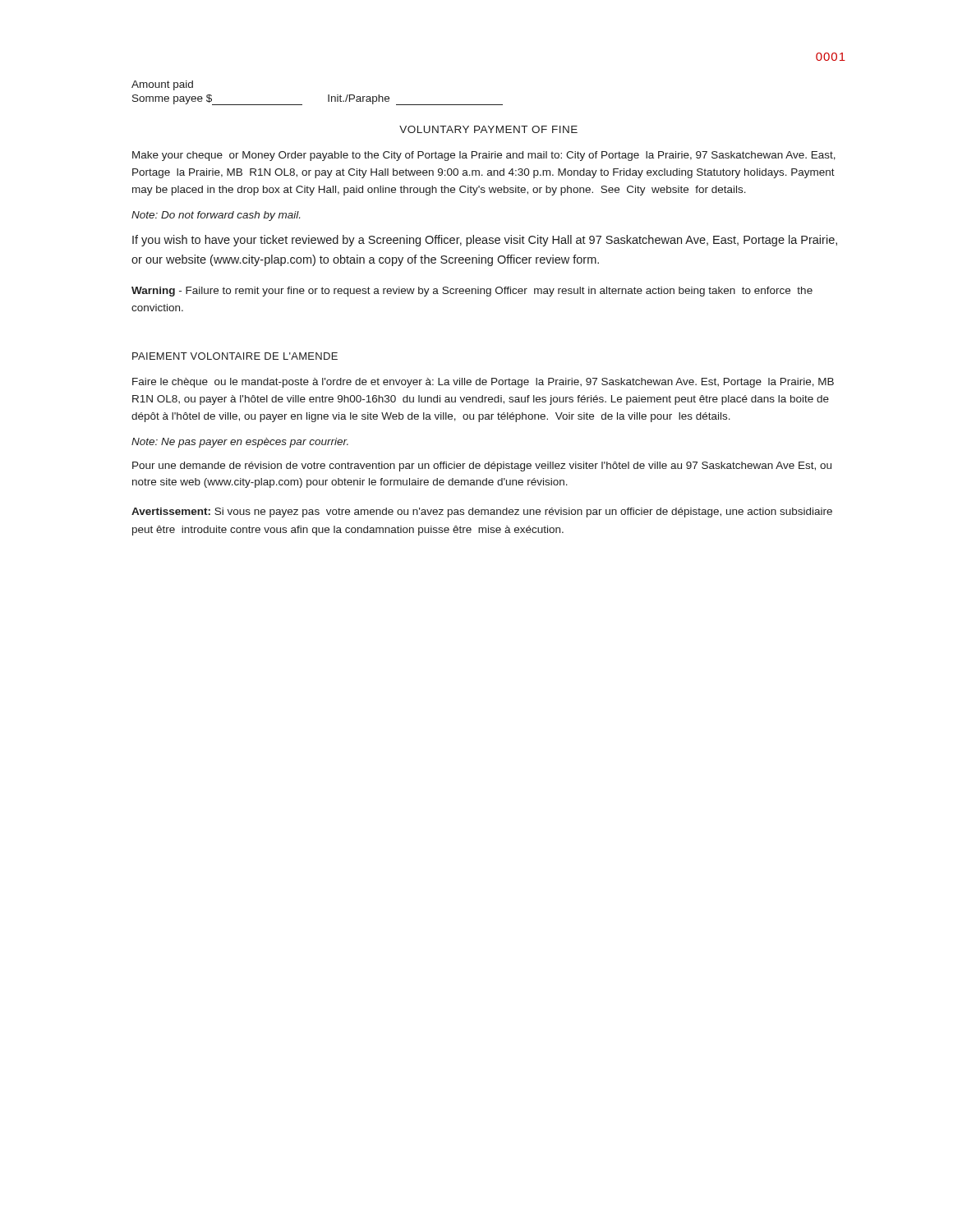Locate the block of text that opens with "Amount paid Somme payee $"
953x1232 pixels.
162,85
